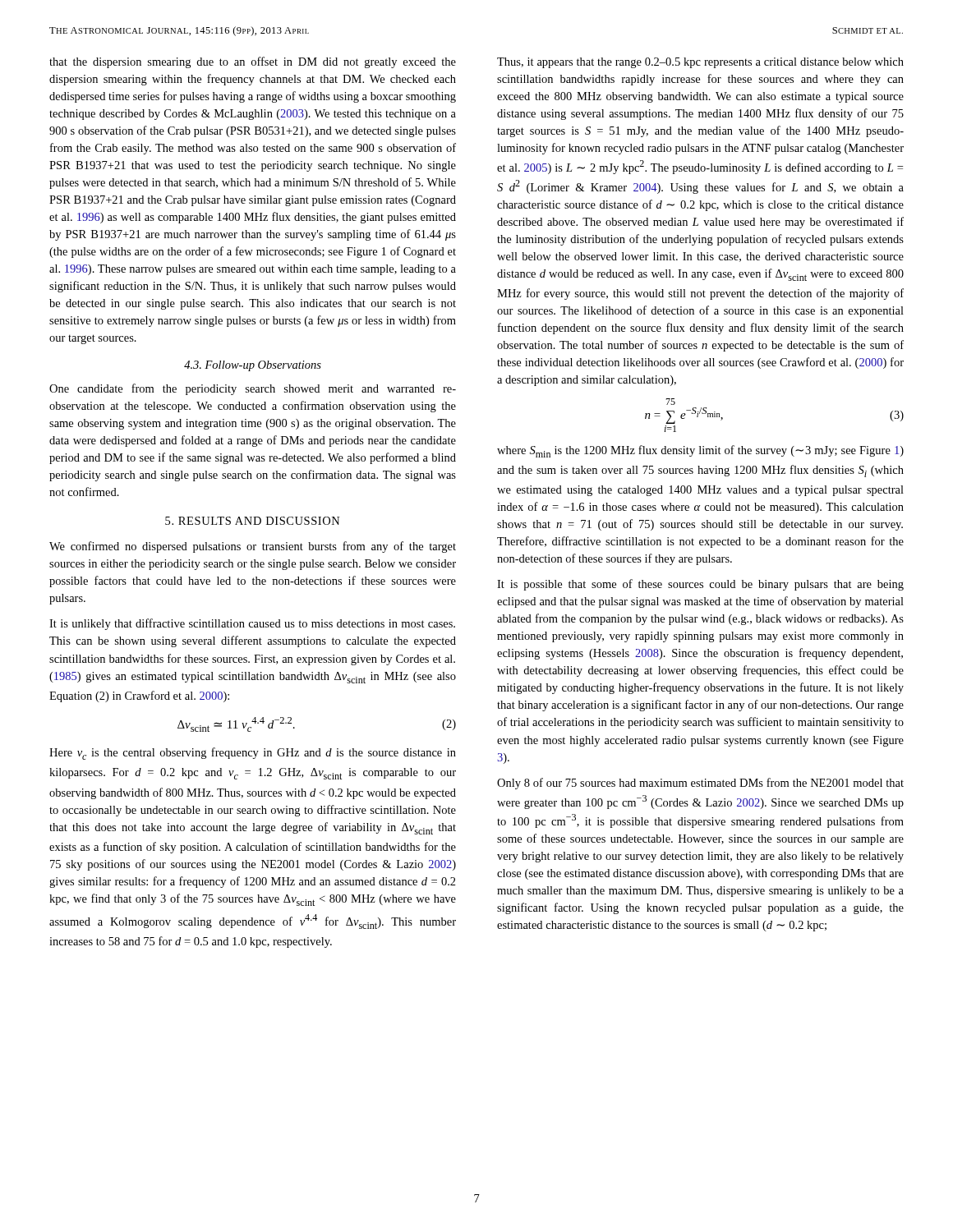953x1232 pixels.
Task: Click on the passage starting "It is possible that"
Action: (700, 671)
